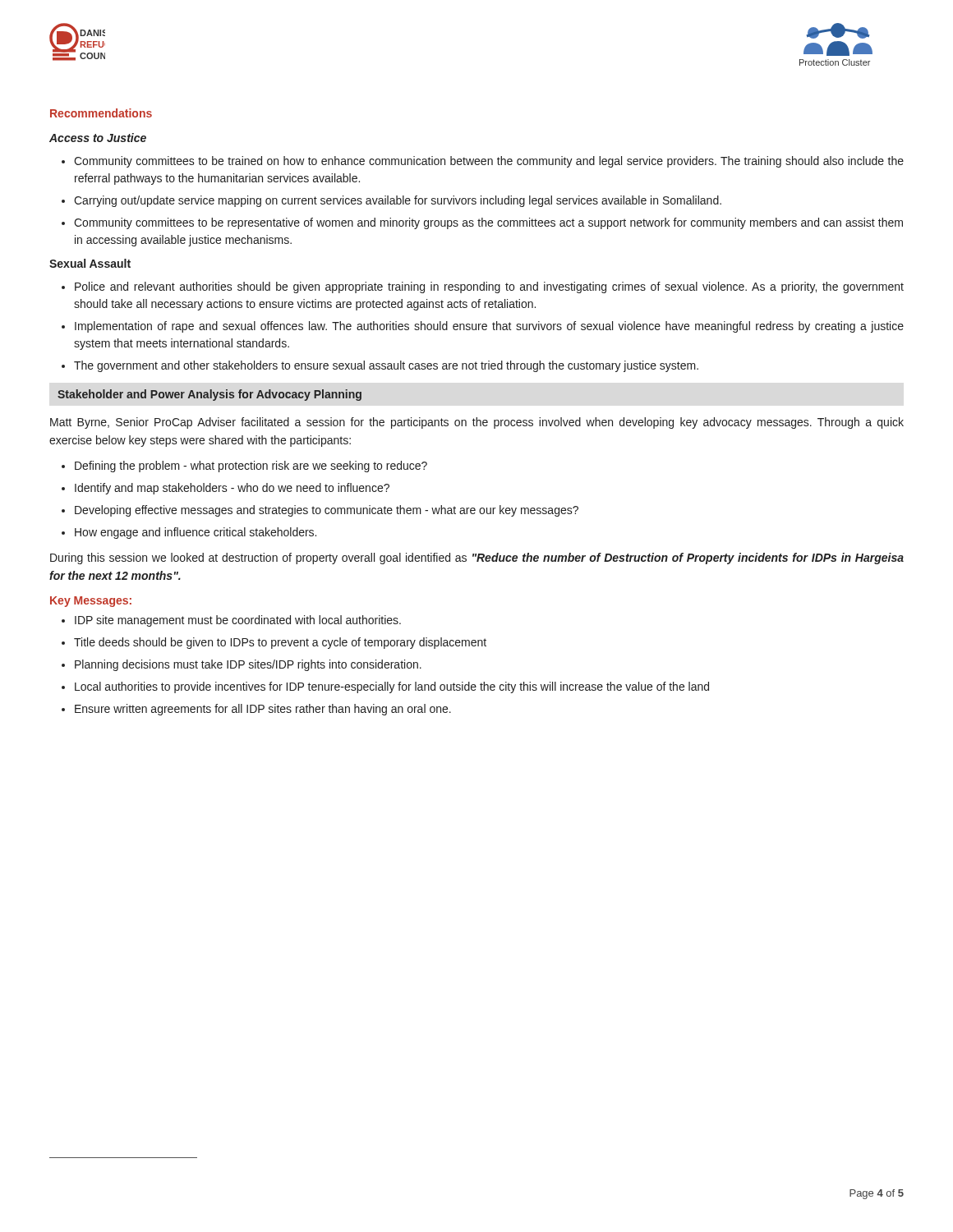This screenshot has height=1232, width=953.
Task: Locate the list item containing "Local authorities to"
Action: (392, 686)
